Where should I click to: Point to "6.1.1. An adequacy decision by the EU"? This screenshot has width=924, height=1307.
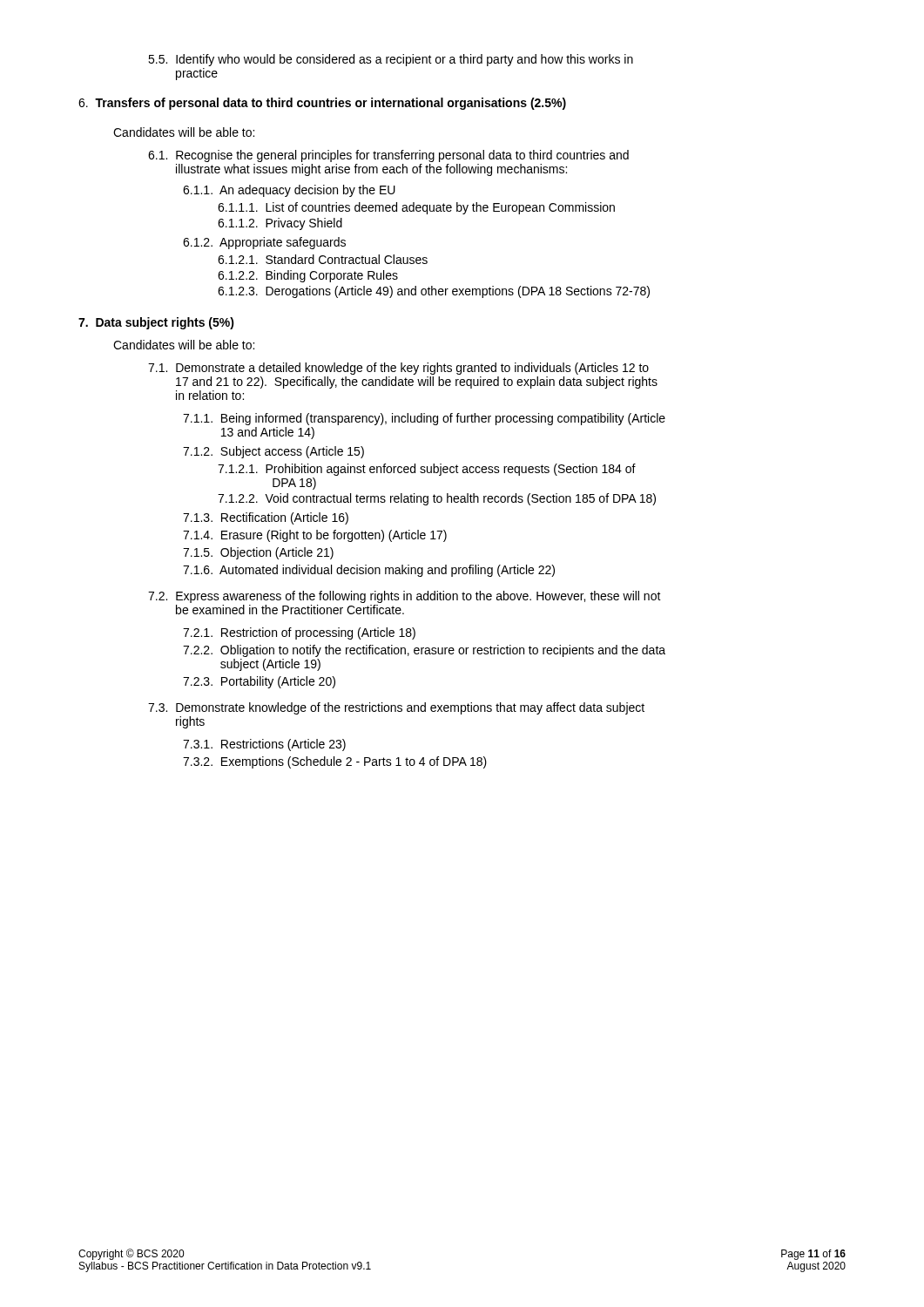pos(289,190)
